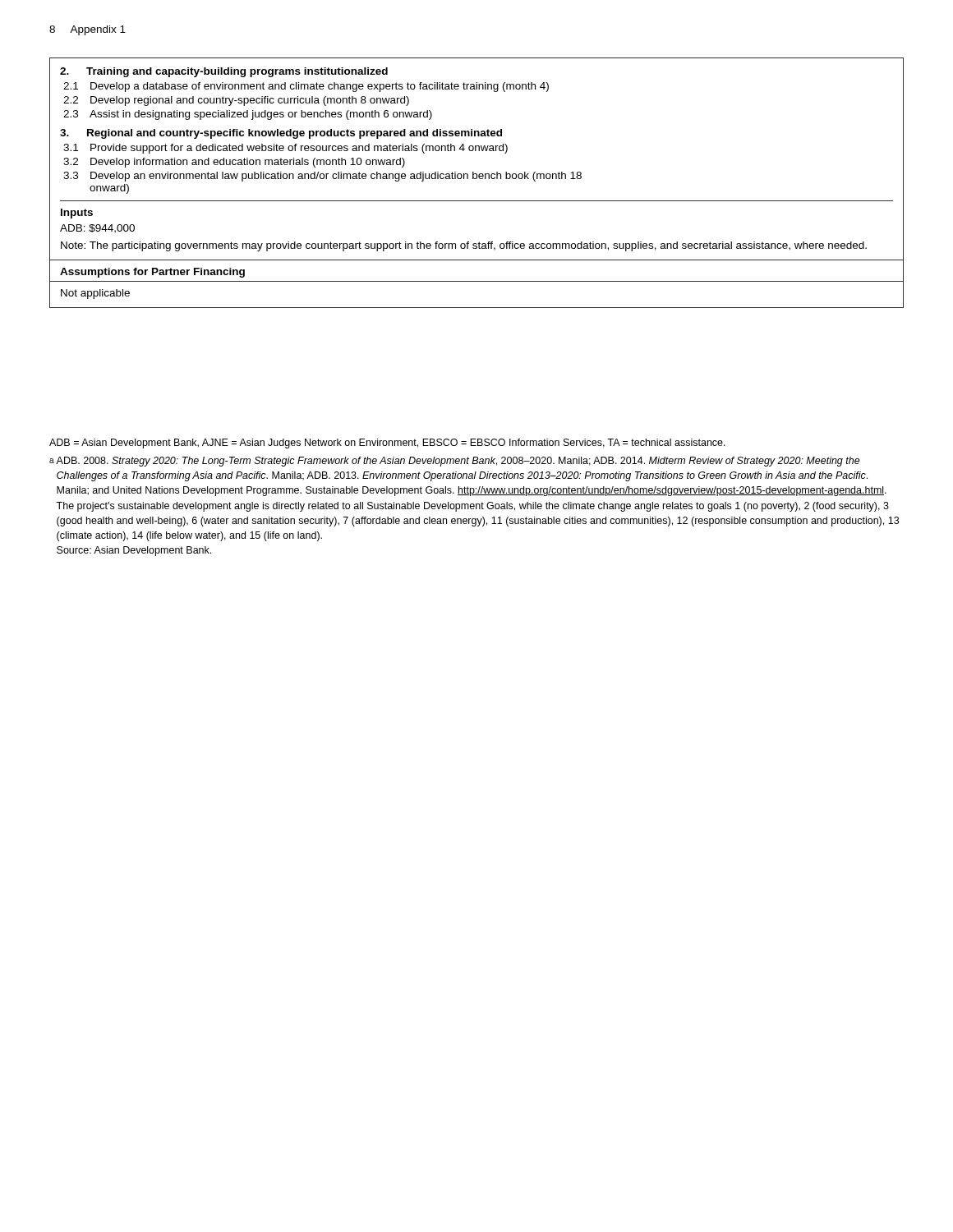Select the list item with the text "3.3 Develop an environmental law"
The height and width of the screenshot is (1232, 953).
478,181
